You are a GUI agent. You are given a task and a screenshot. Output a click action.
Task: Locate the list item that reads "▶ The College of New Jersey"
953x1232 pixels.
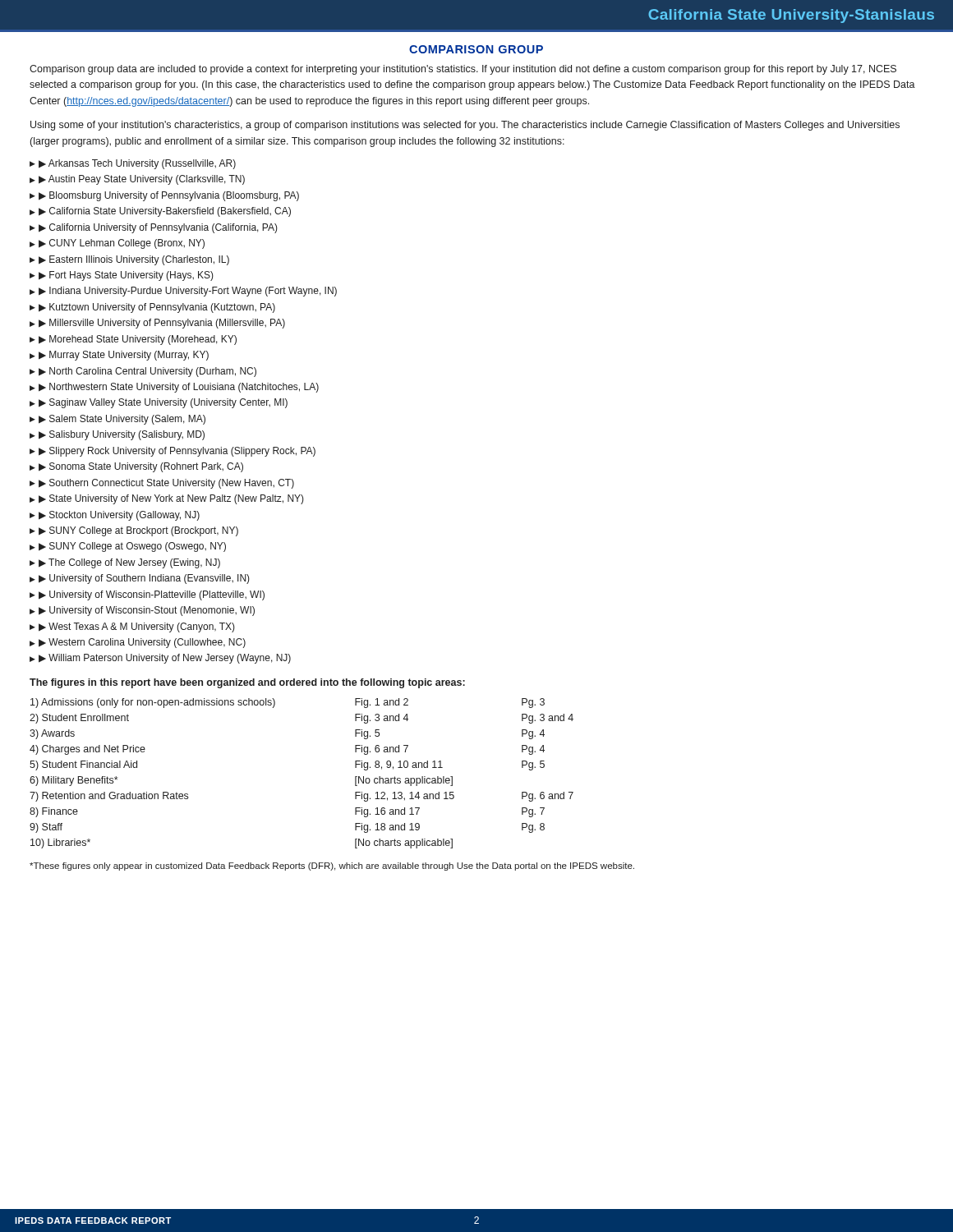click(130, 562)
